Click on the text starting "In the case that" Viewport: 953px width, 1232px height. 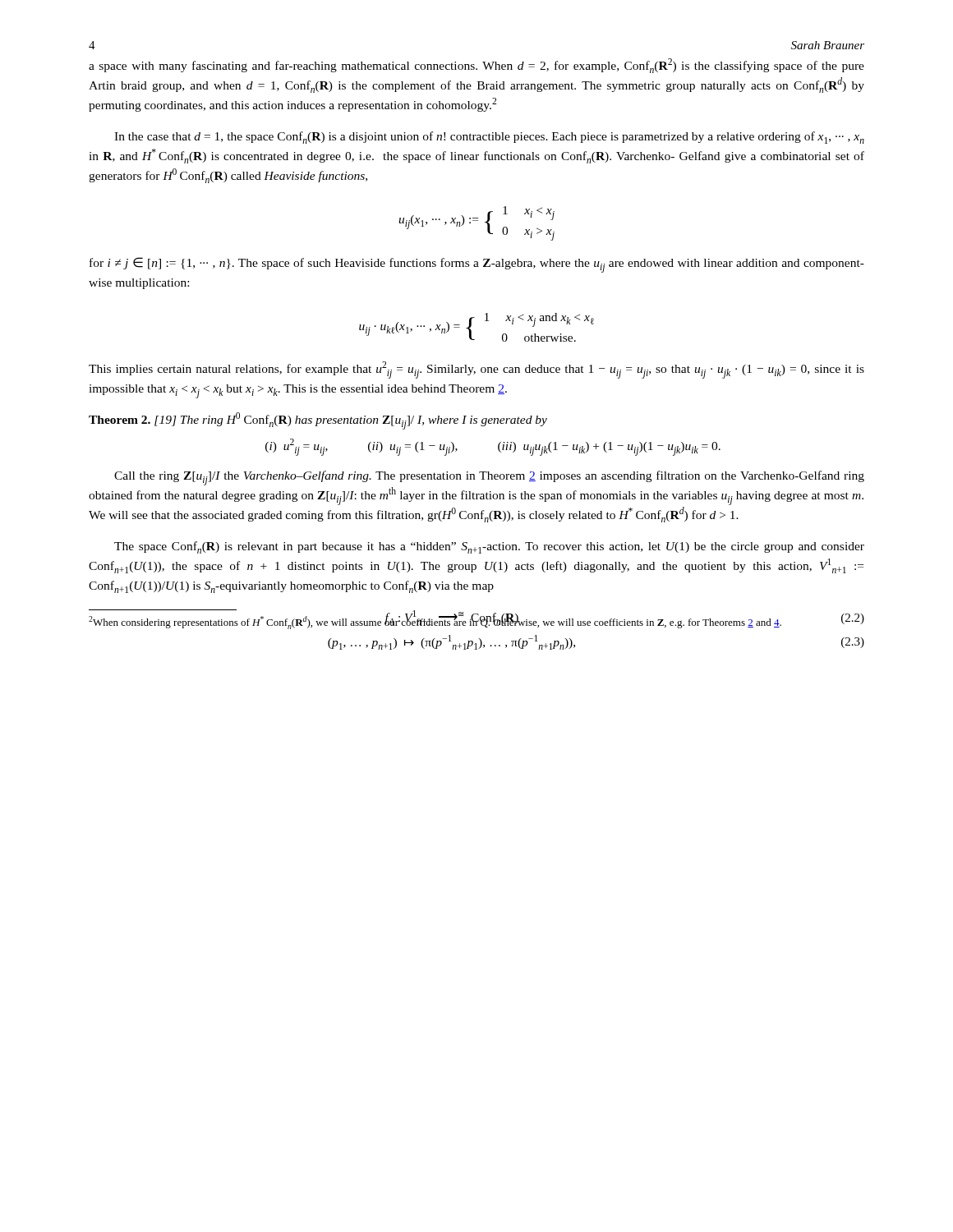(476, 156)
